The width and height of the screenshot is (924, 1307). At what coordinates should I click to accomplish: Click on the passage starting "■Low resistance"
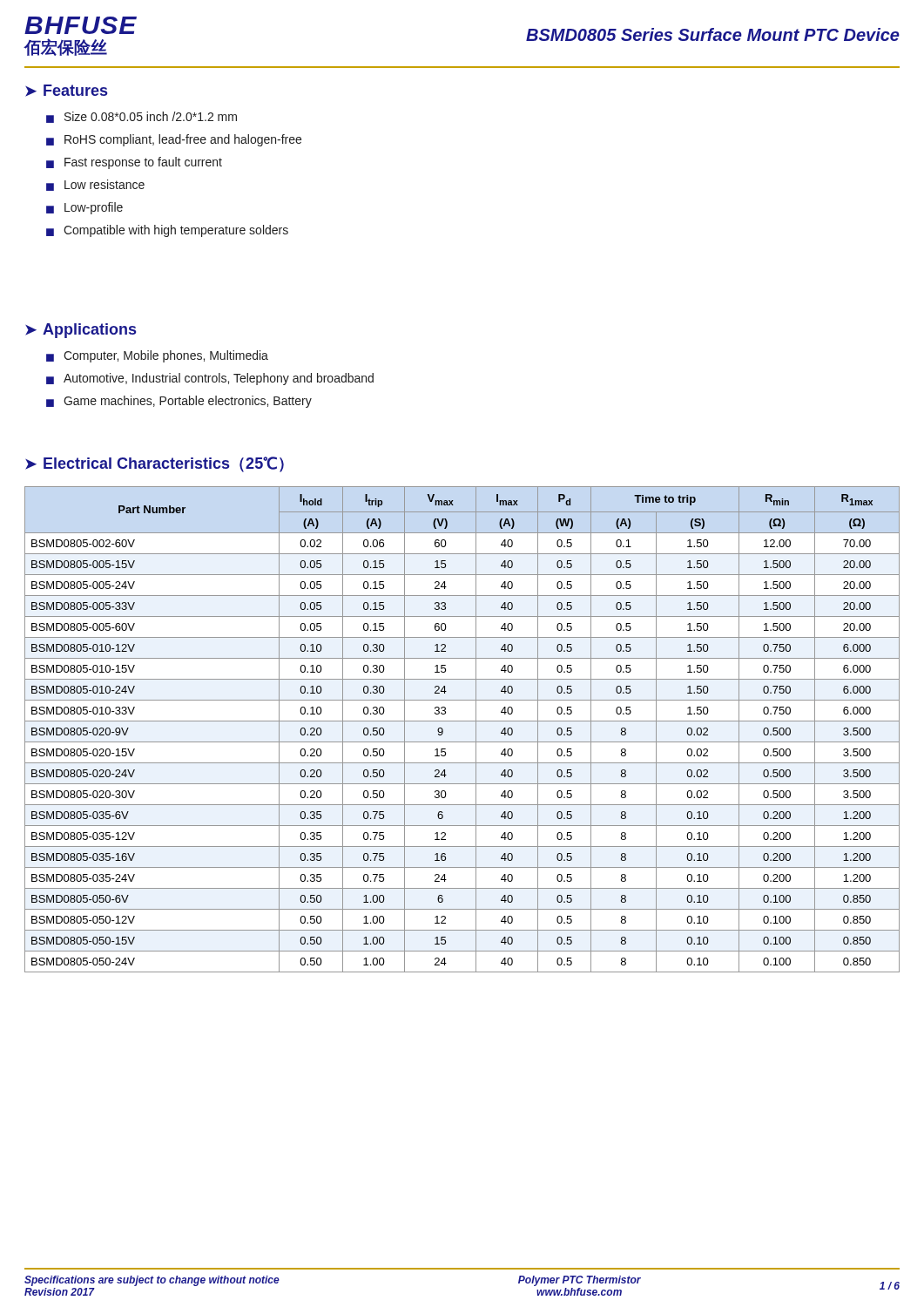(95, 187)
